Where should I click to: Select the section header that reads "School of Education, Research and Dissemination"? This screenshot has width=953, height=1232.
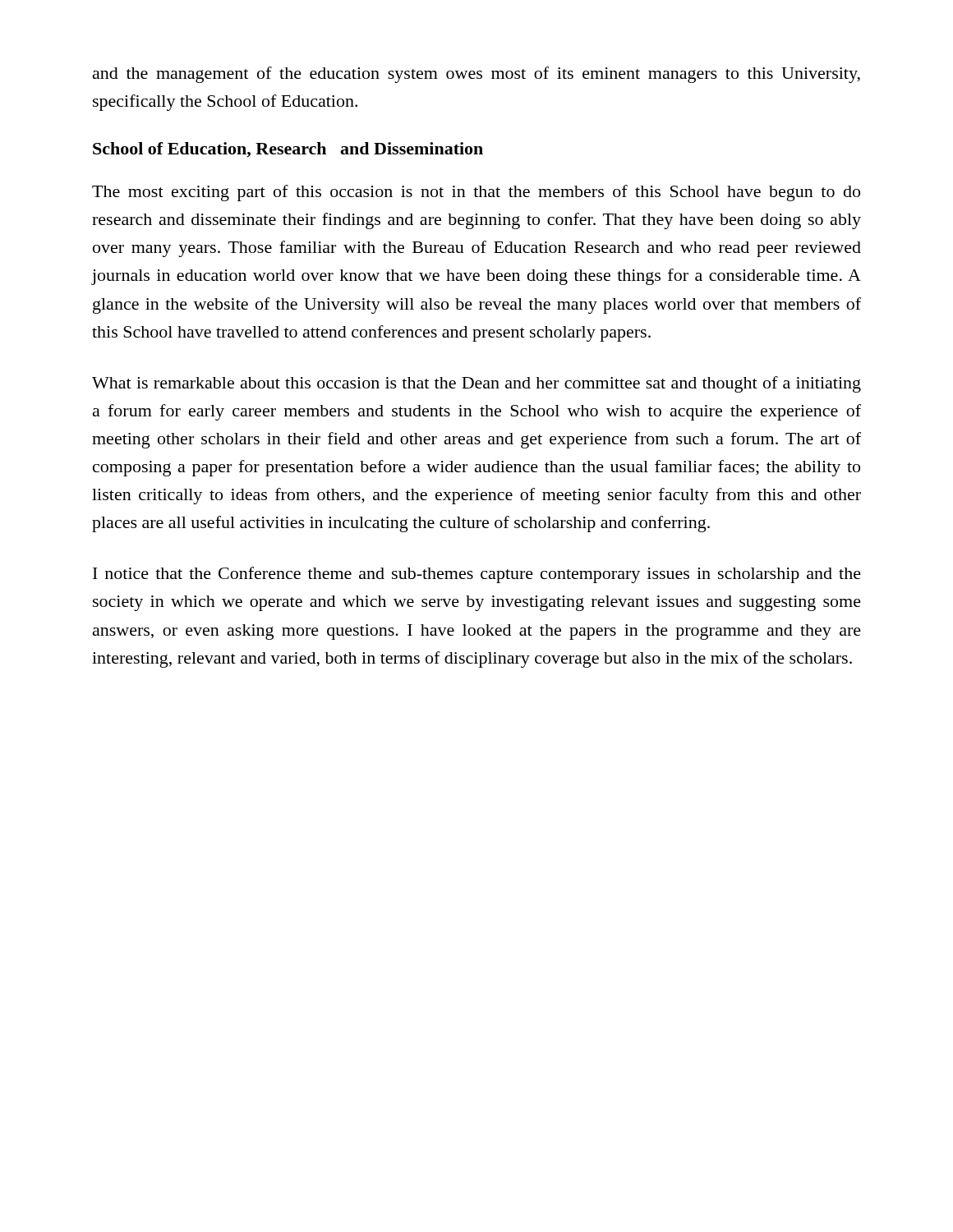(x=288, y=148)
